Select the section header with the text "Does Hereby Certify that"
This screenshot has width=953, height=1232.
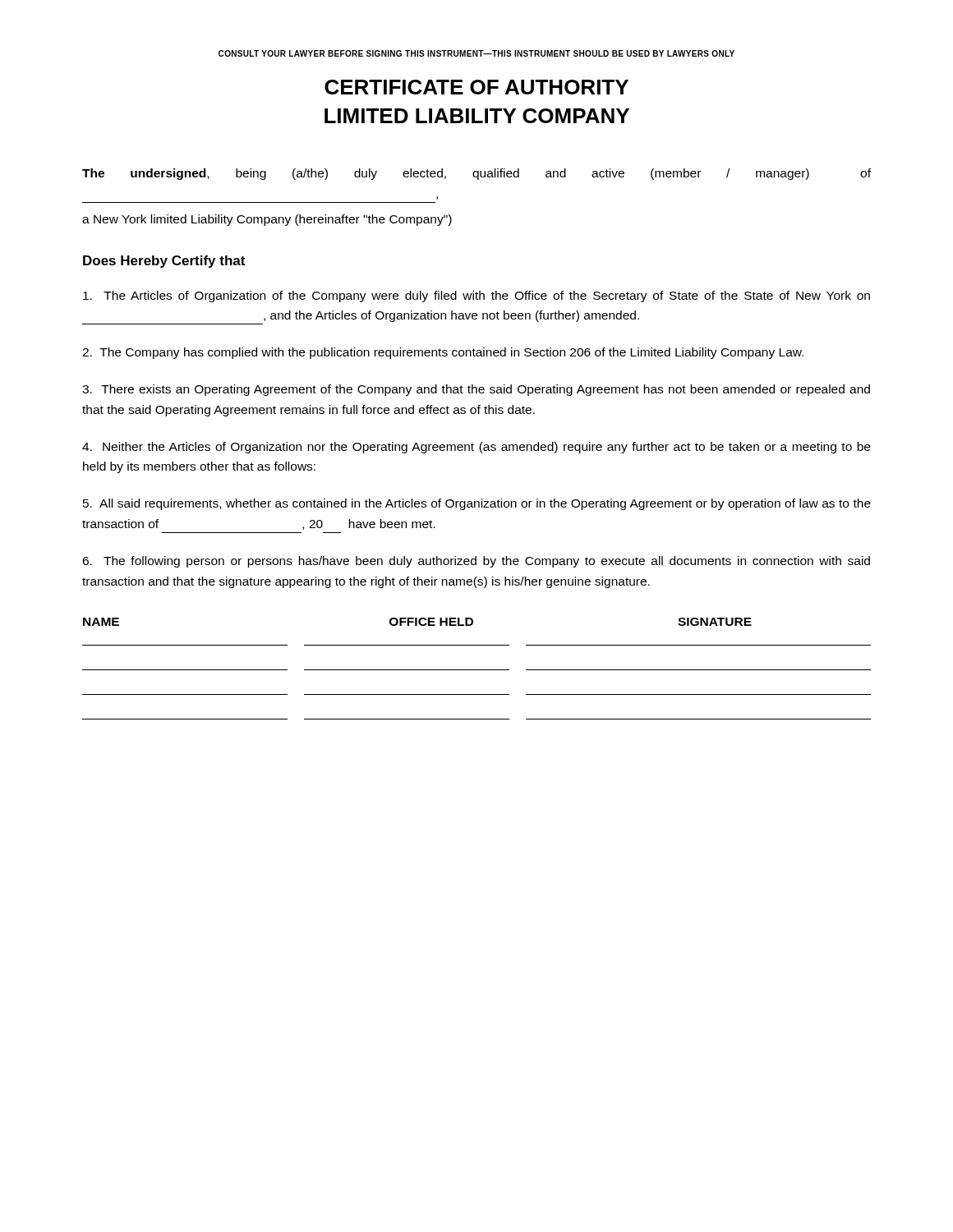tap(164, 260)
